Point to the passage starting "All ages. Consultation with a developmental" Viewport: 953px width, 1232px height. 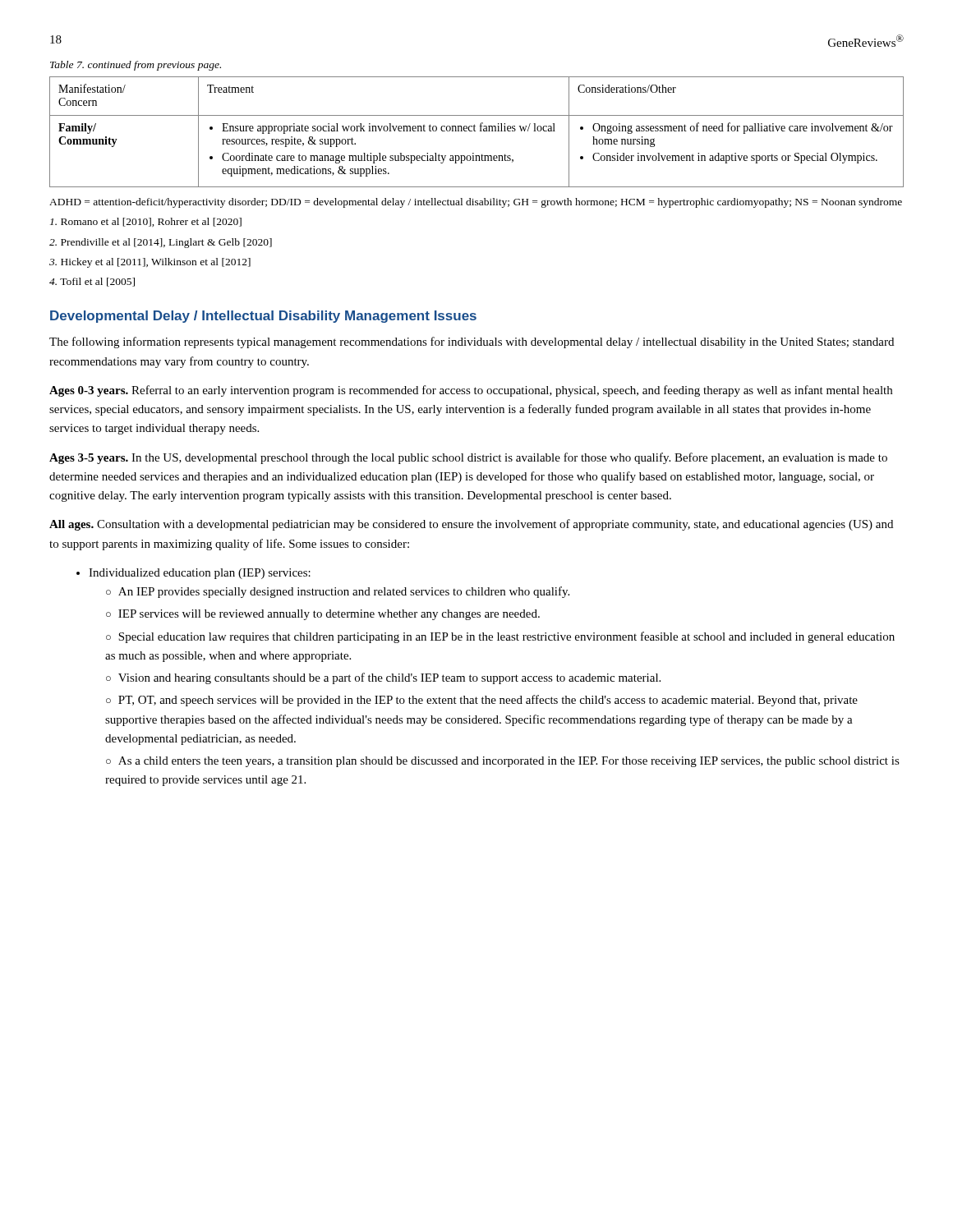(471, 534)
